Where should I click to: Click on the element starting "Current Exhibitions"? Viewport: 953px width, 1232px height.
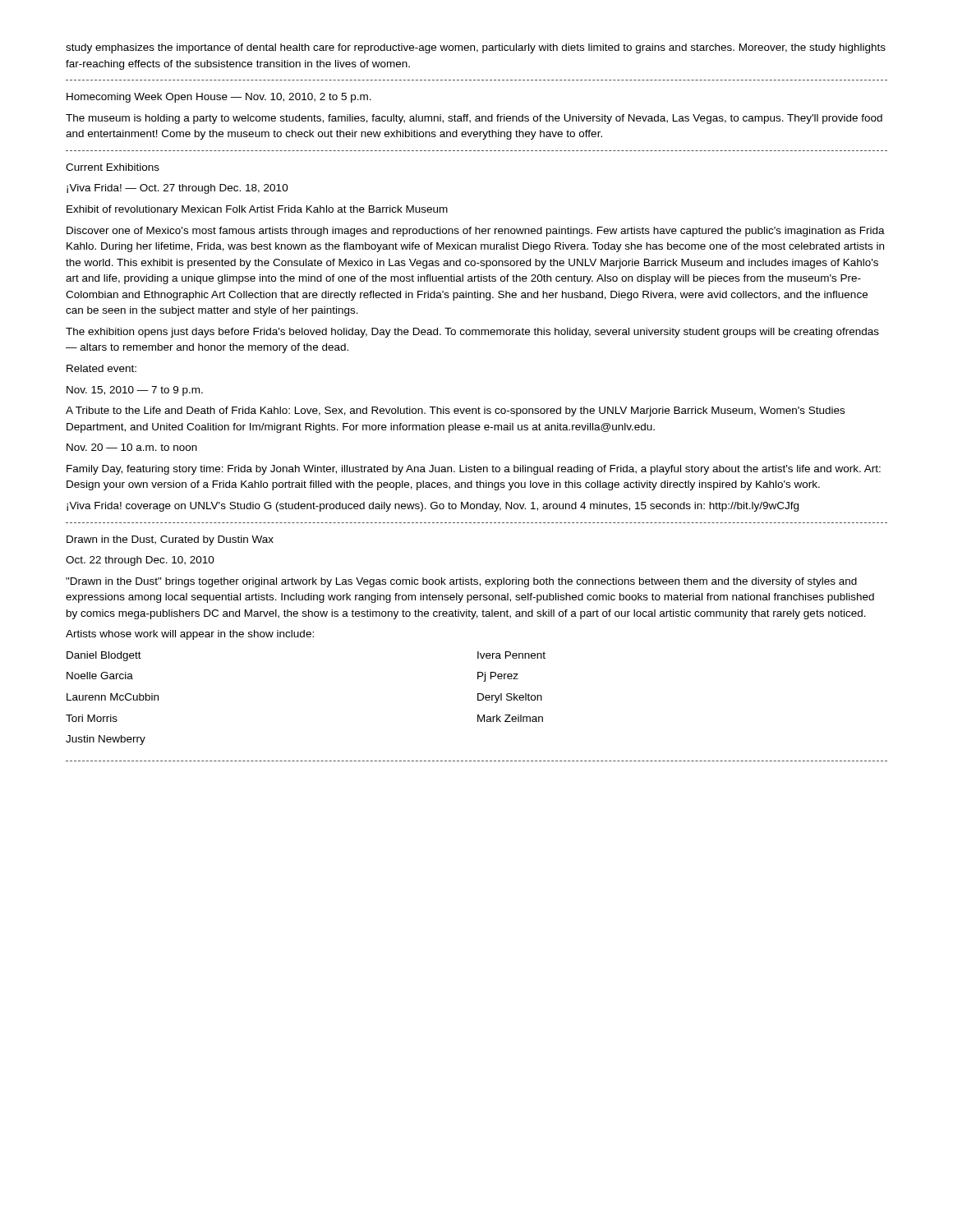tap(113, 167)
